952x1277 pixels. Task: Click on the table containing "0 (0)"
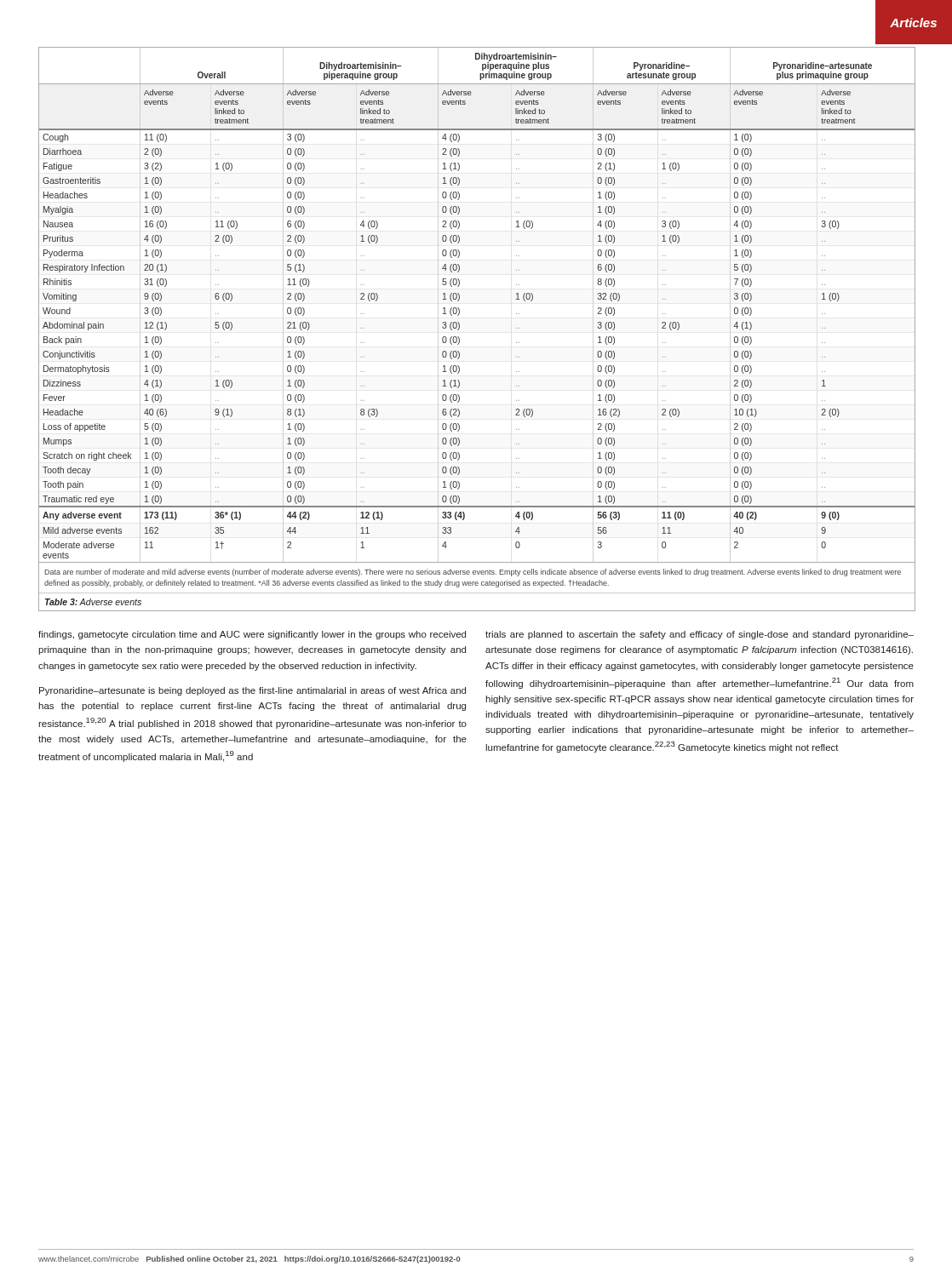point(477,329)
